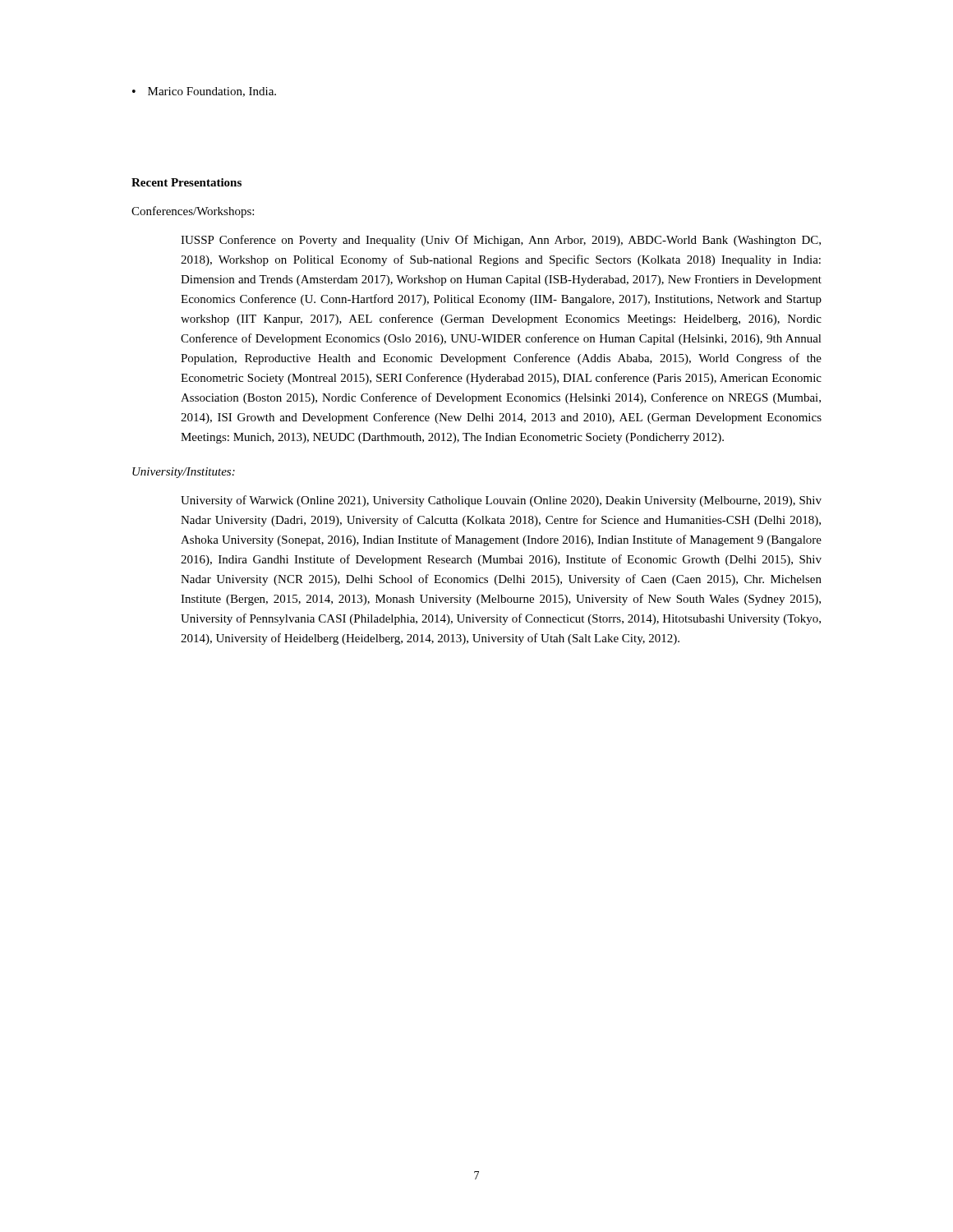Navigate to the passage starting "University of Warwick (Online"

(x=501, y=569)
